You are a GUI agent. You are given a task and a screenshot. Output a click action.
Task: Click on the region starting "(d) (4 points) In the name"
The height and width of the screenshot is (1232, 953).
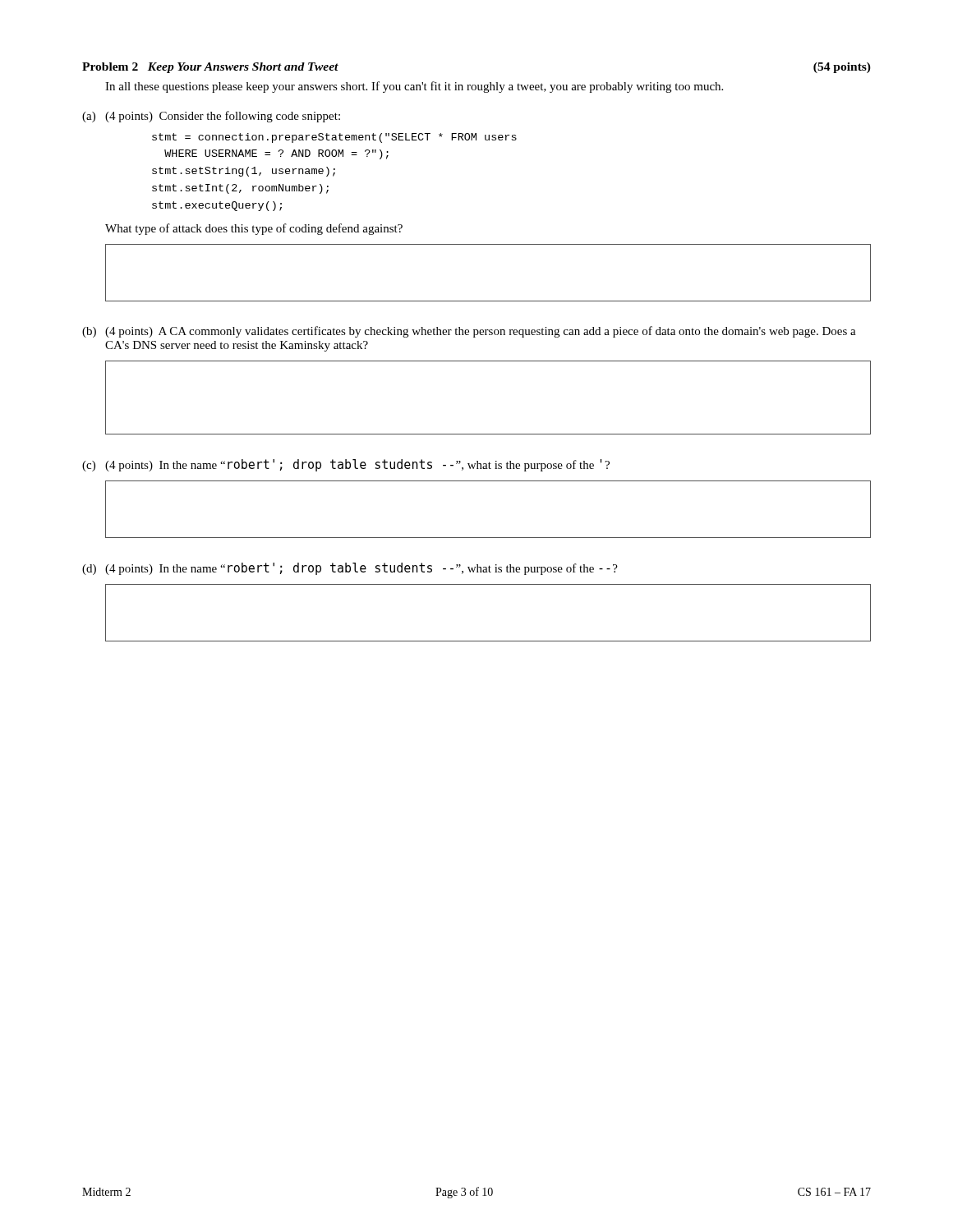pyautogui.click(x=476, y=601)
